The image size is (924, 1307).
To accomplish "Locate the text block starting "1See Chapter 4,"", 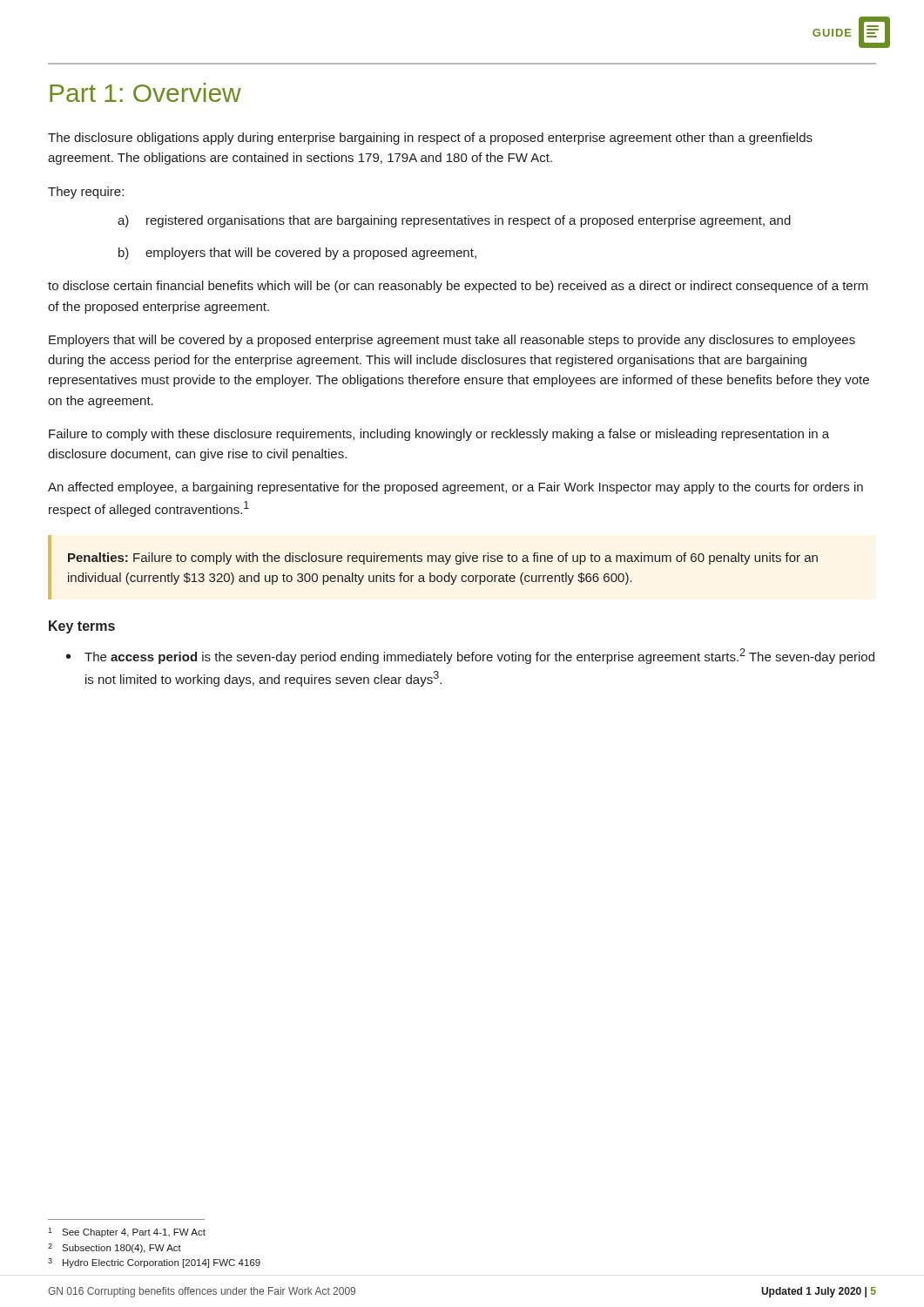I will click(127, 1233).
